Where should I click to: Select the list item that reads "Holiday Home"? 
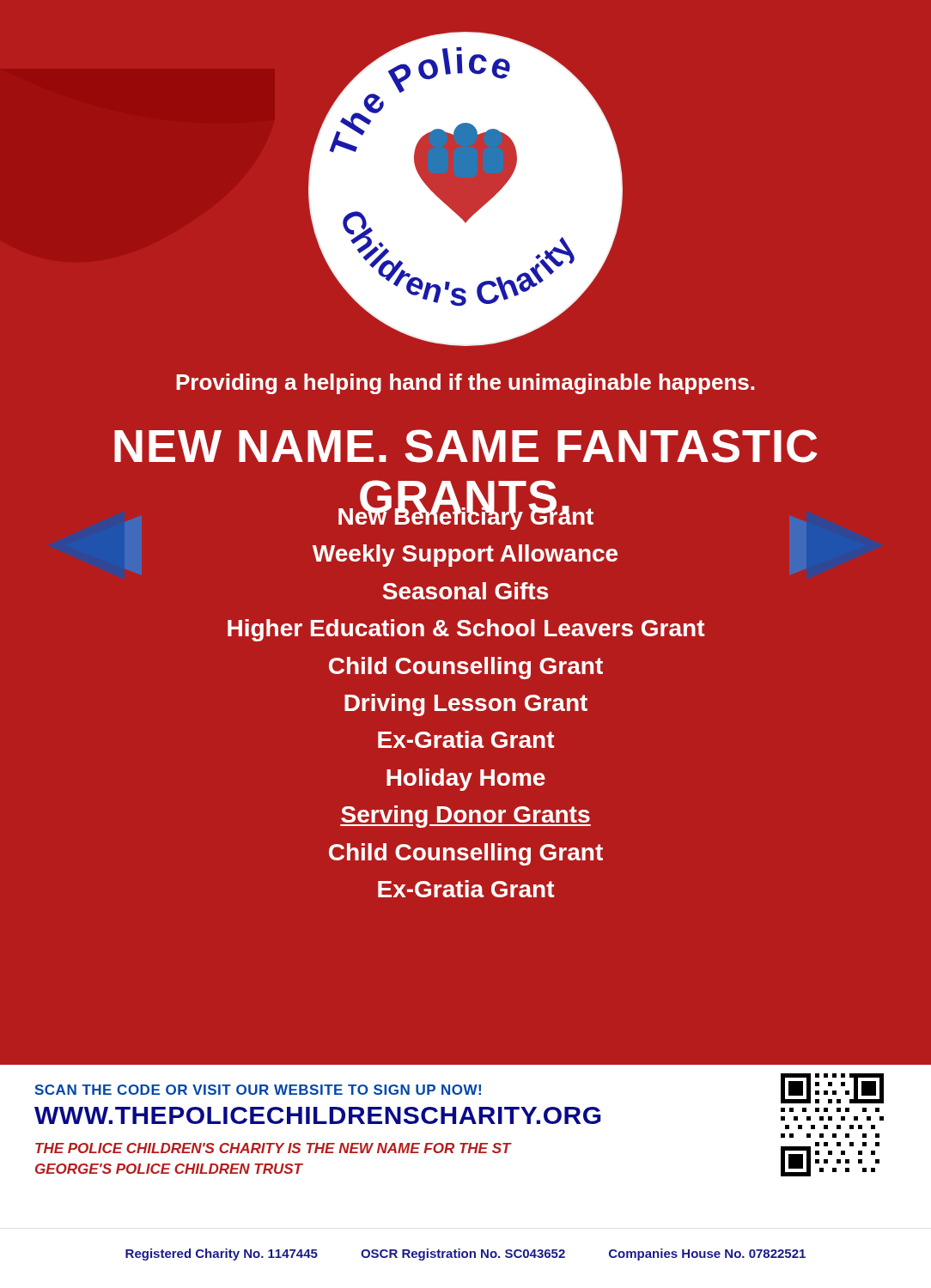tap(466, 777)
